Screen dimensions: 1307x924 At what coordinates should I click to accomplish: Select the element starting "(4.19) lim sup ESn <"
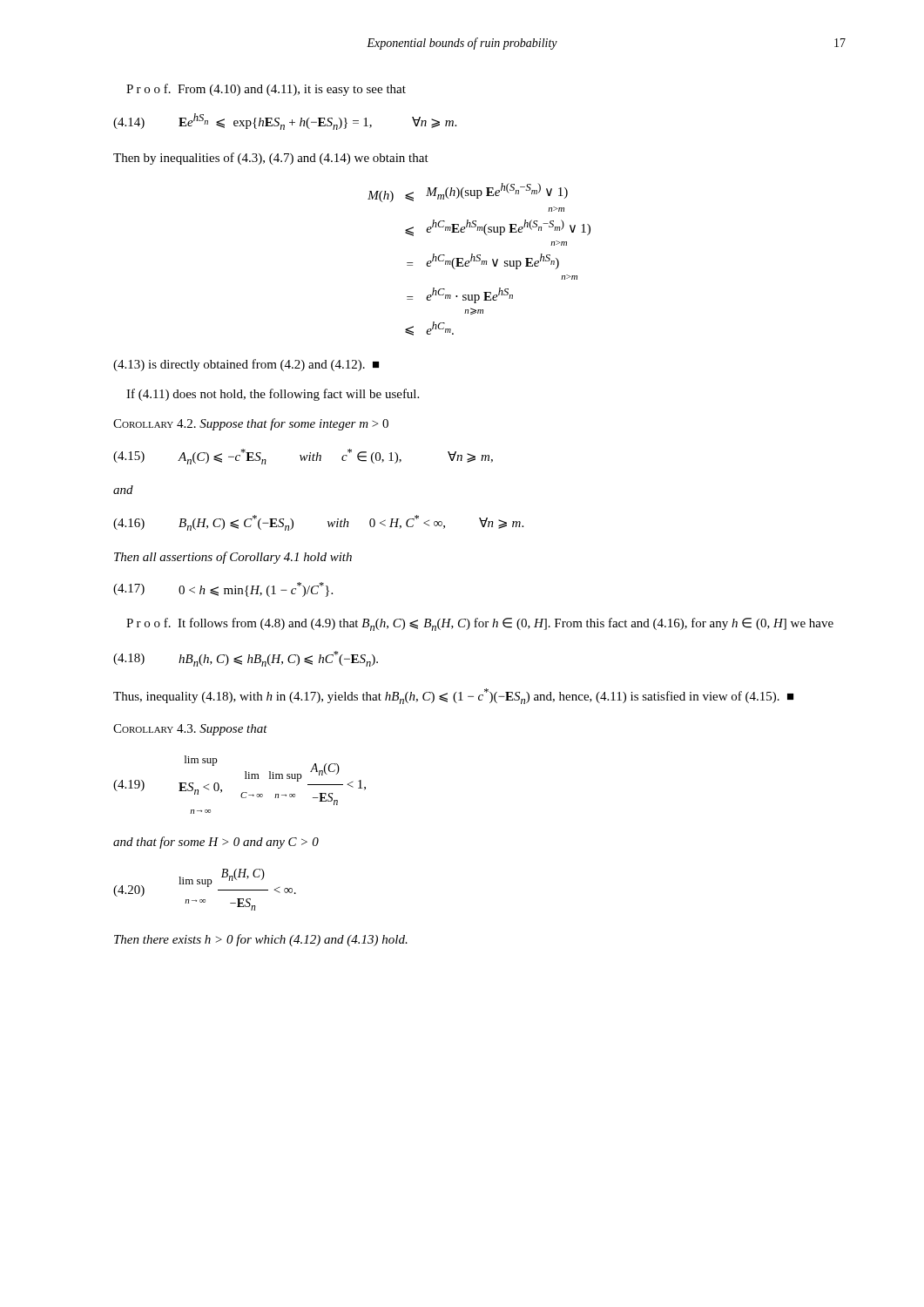243,798
